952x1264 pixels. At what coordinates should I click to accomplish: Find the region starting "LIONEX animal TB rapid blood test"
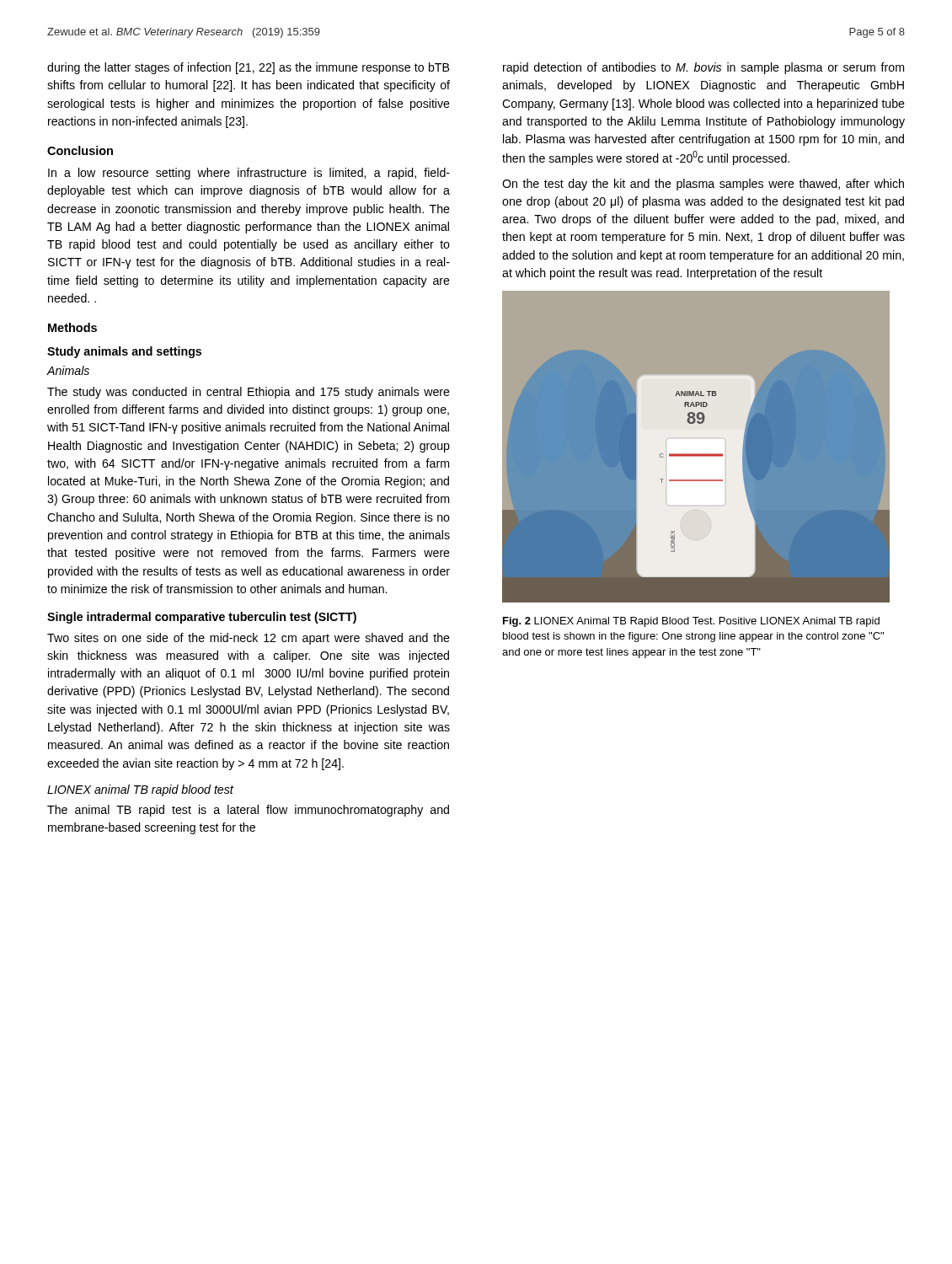(140, 789)
